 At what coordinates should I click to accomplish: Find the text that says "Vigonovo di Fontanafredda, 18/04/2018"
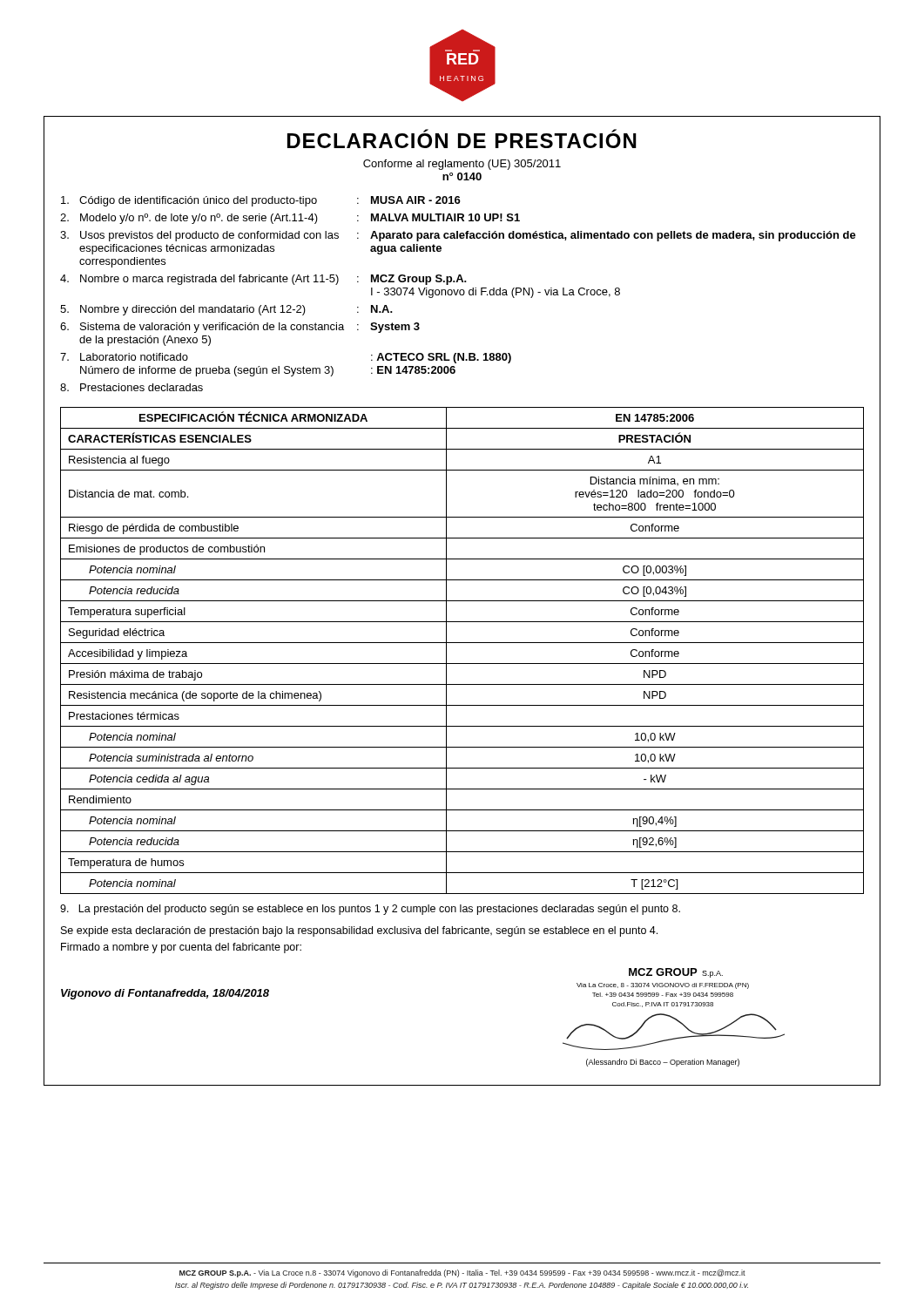coord(165,993)
